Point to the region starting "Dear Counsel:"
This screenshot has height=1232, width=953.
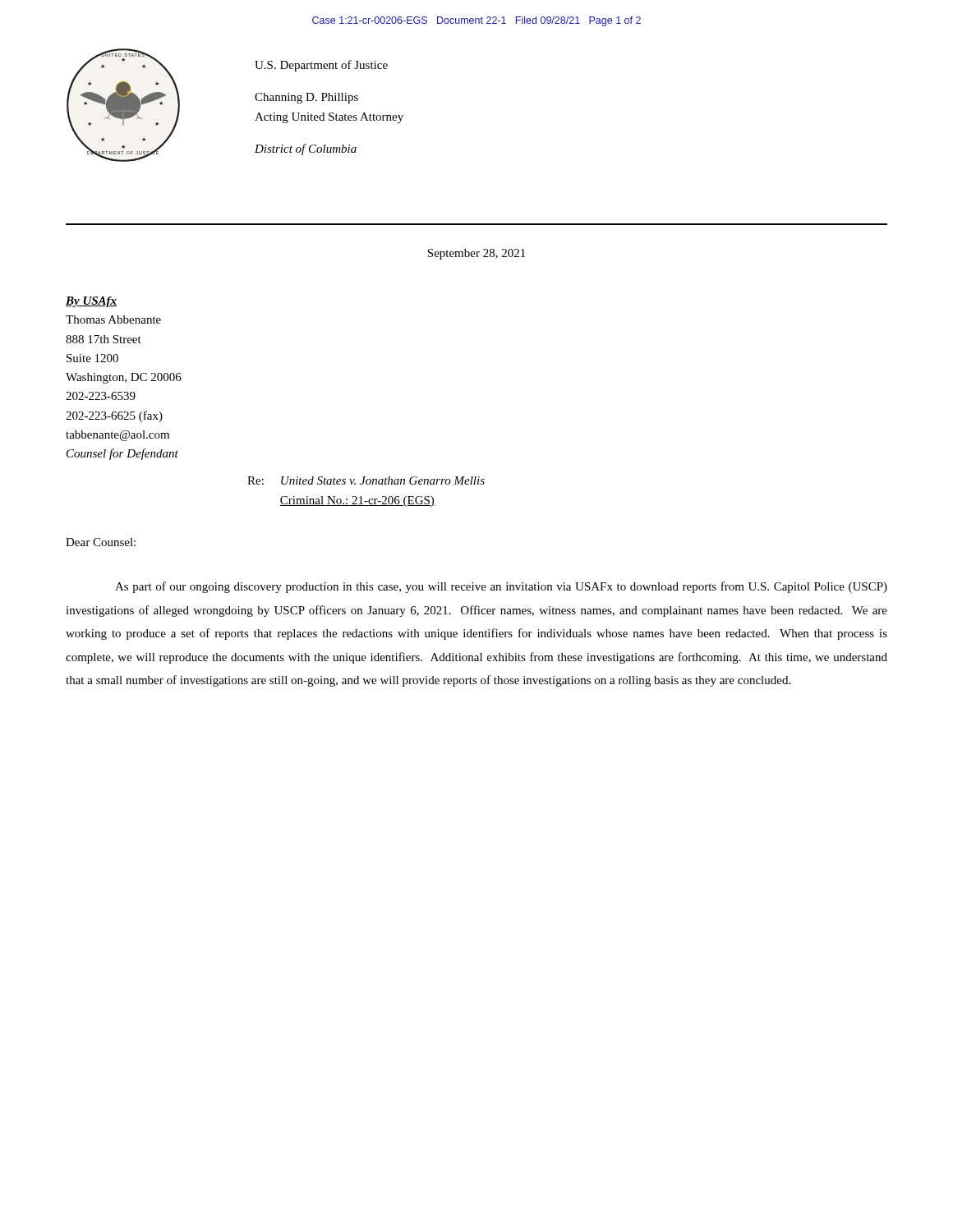(x=101, y=542)
